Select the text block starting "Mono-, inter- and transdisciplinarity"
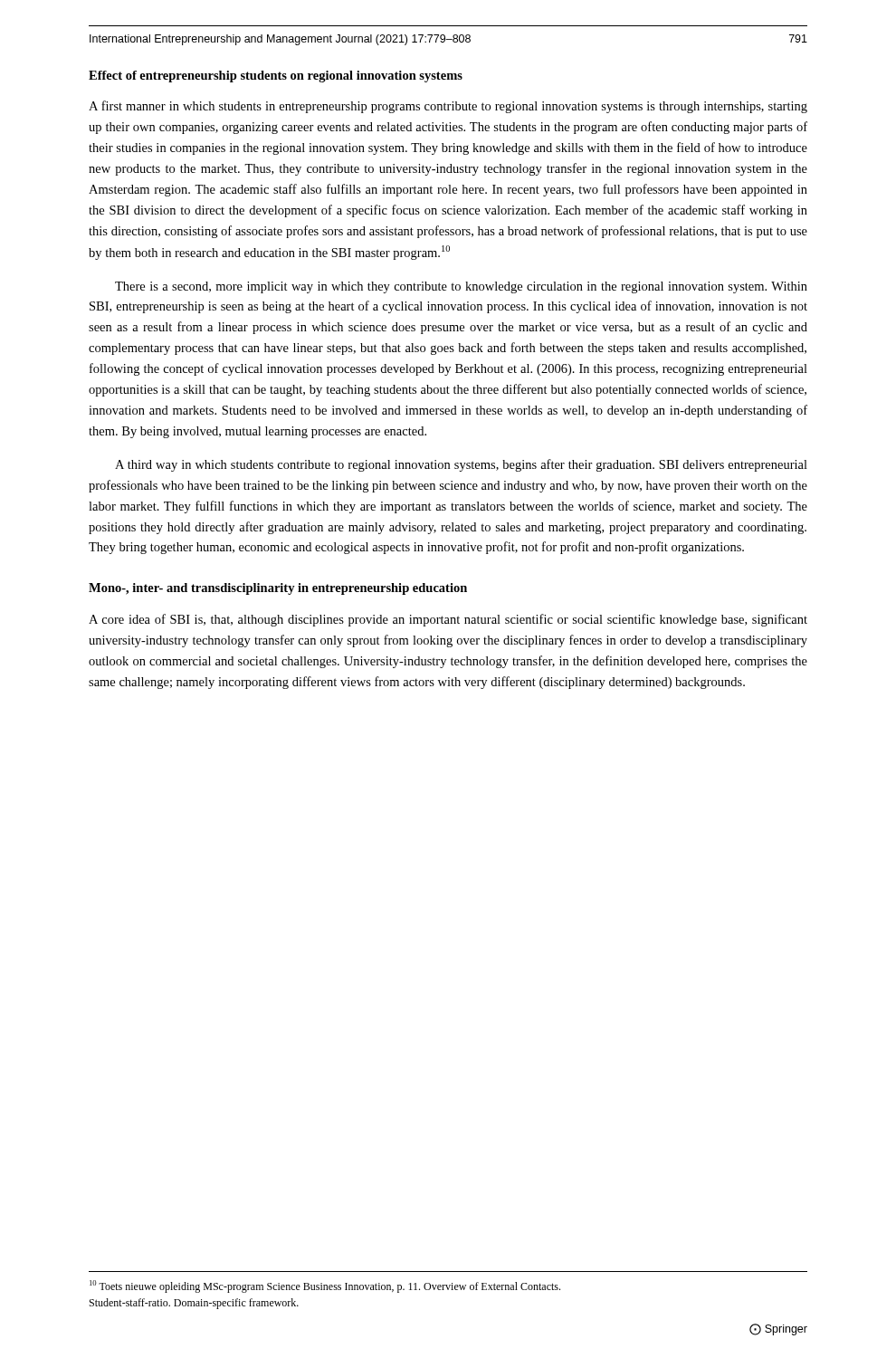Screen dimensions: 1358x896 click(x=278, y=588)
